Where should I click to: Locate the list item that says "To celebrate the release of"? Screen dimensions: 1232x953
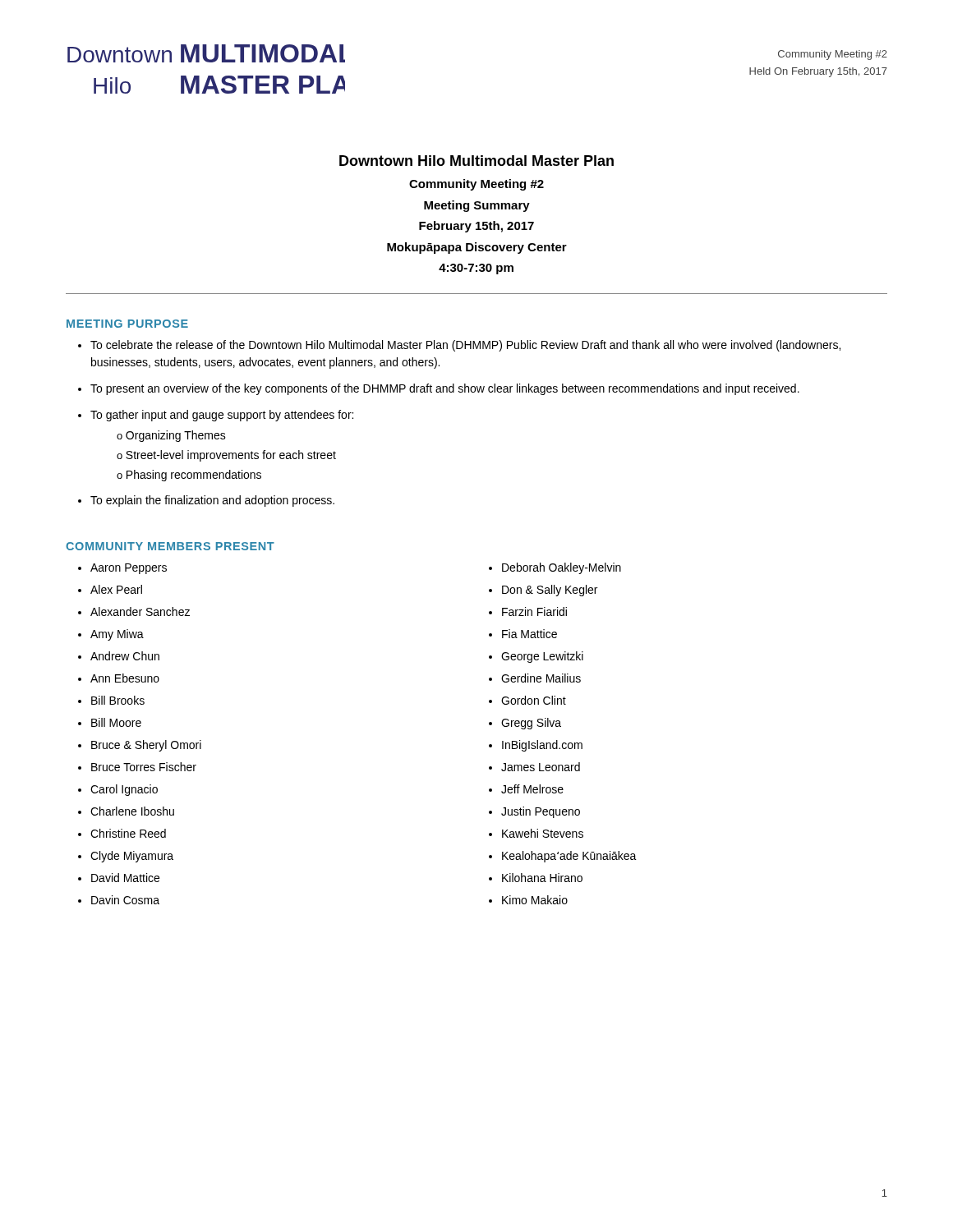pos(466,353)
